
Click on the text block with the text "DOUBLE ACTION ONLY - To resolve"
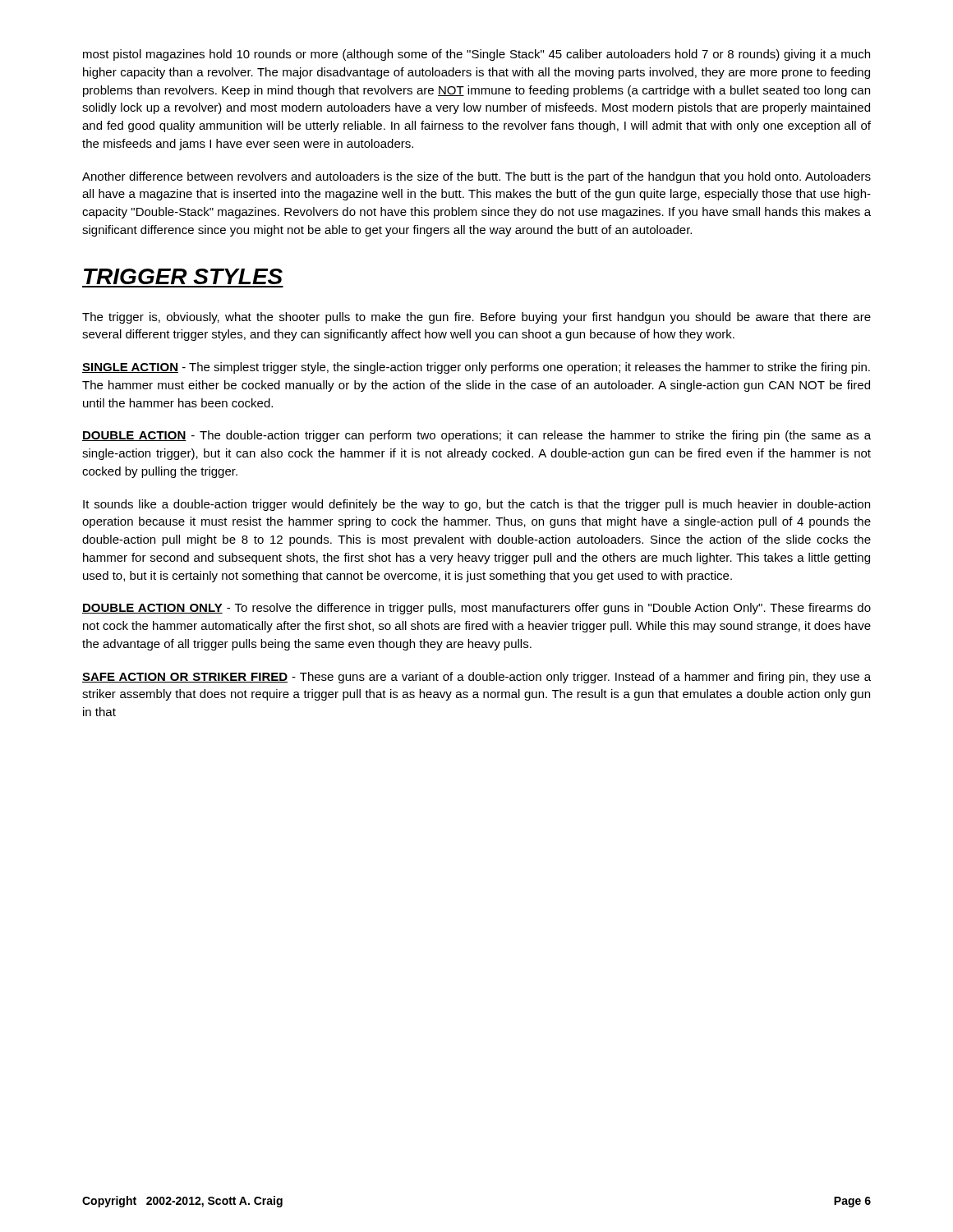coord(476,626)
